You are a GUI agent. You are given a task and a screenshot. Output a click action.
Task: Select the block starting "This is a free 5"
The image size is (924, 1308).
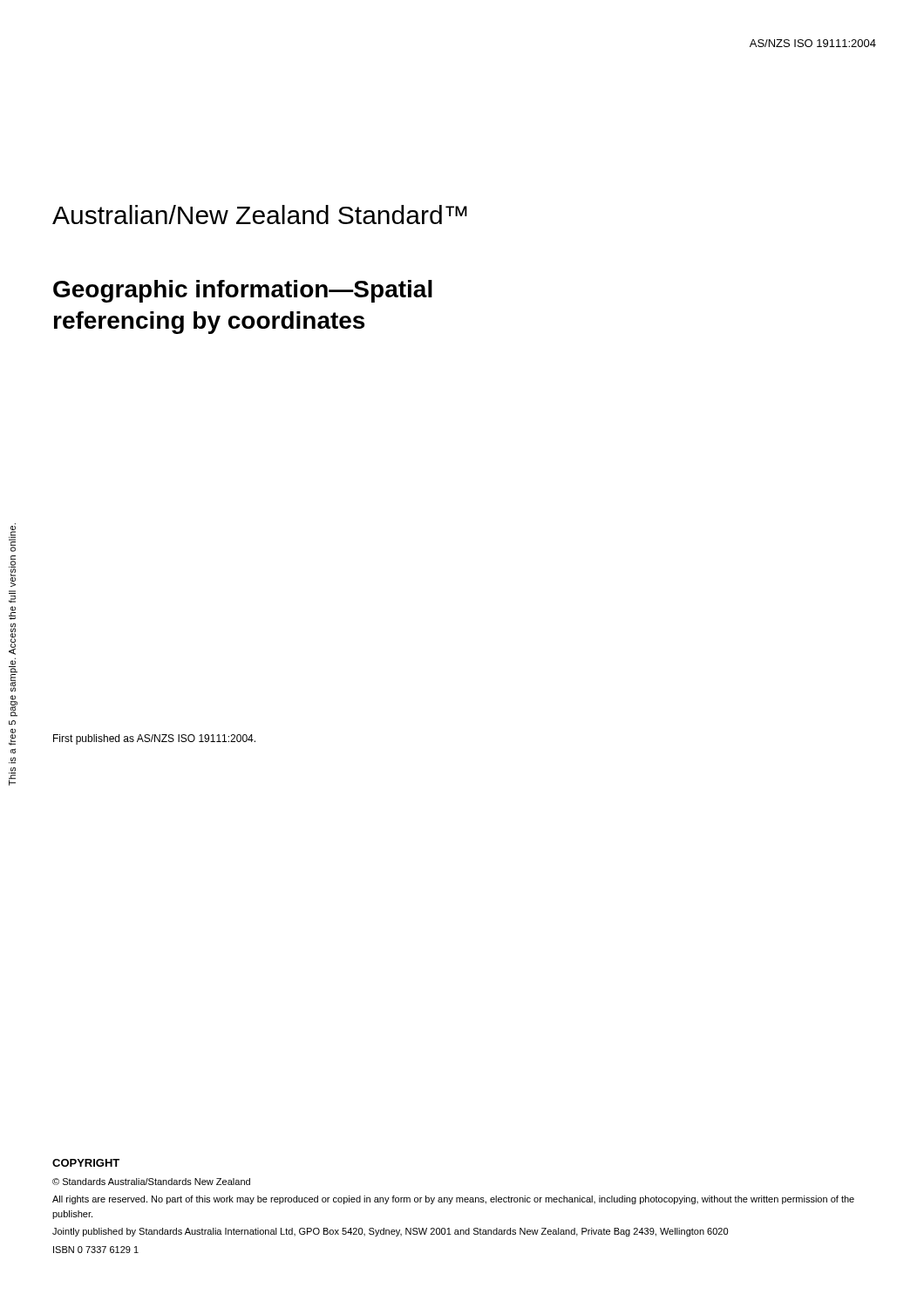pyautogui.click(x=12, y=654)
